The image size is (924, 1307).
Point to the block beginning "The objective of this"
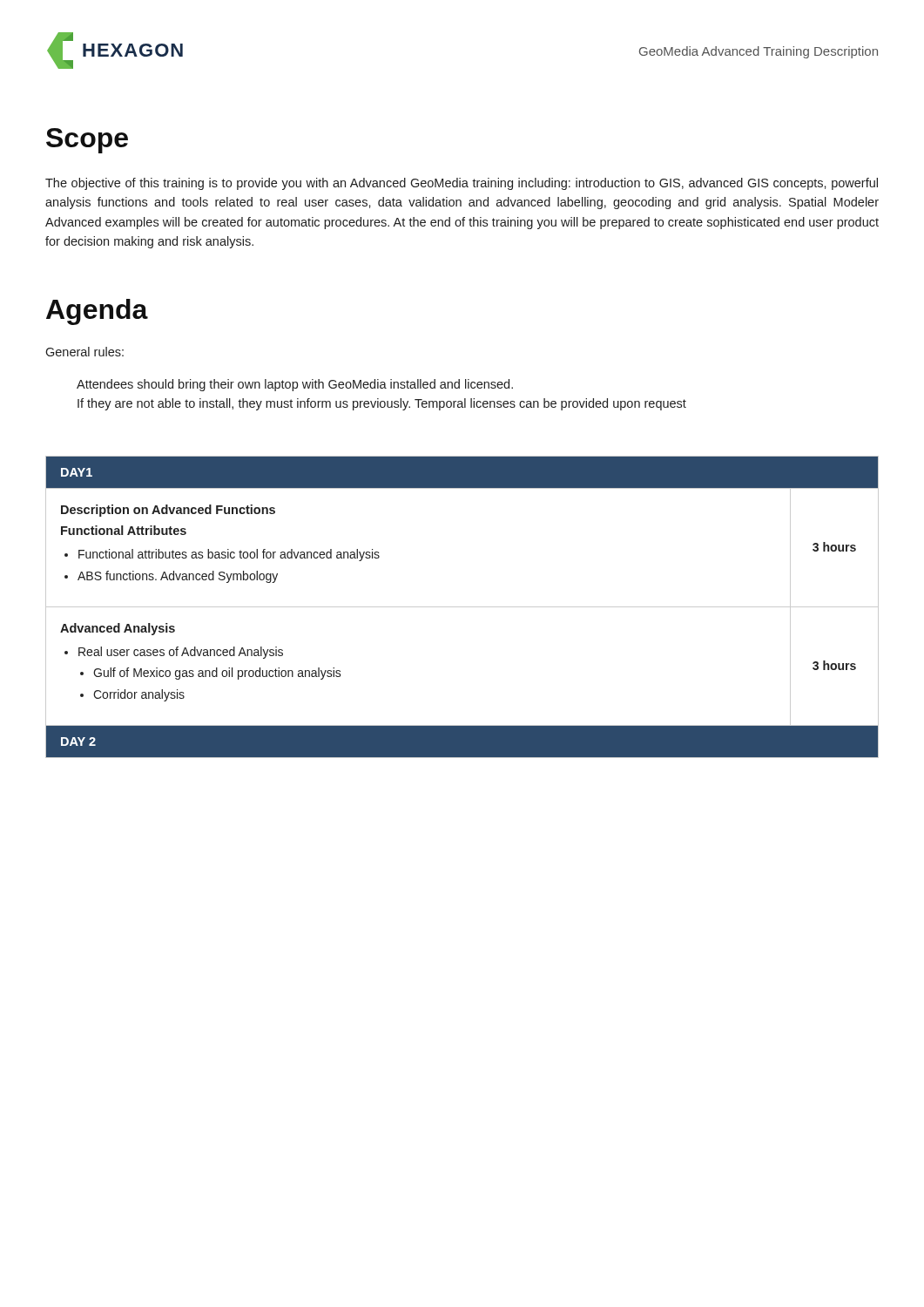point(462,212)
